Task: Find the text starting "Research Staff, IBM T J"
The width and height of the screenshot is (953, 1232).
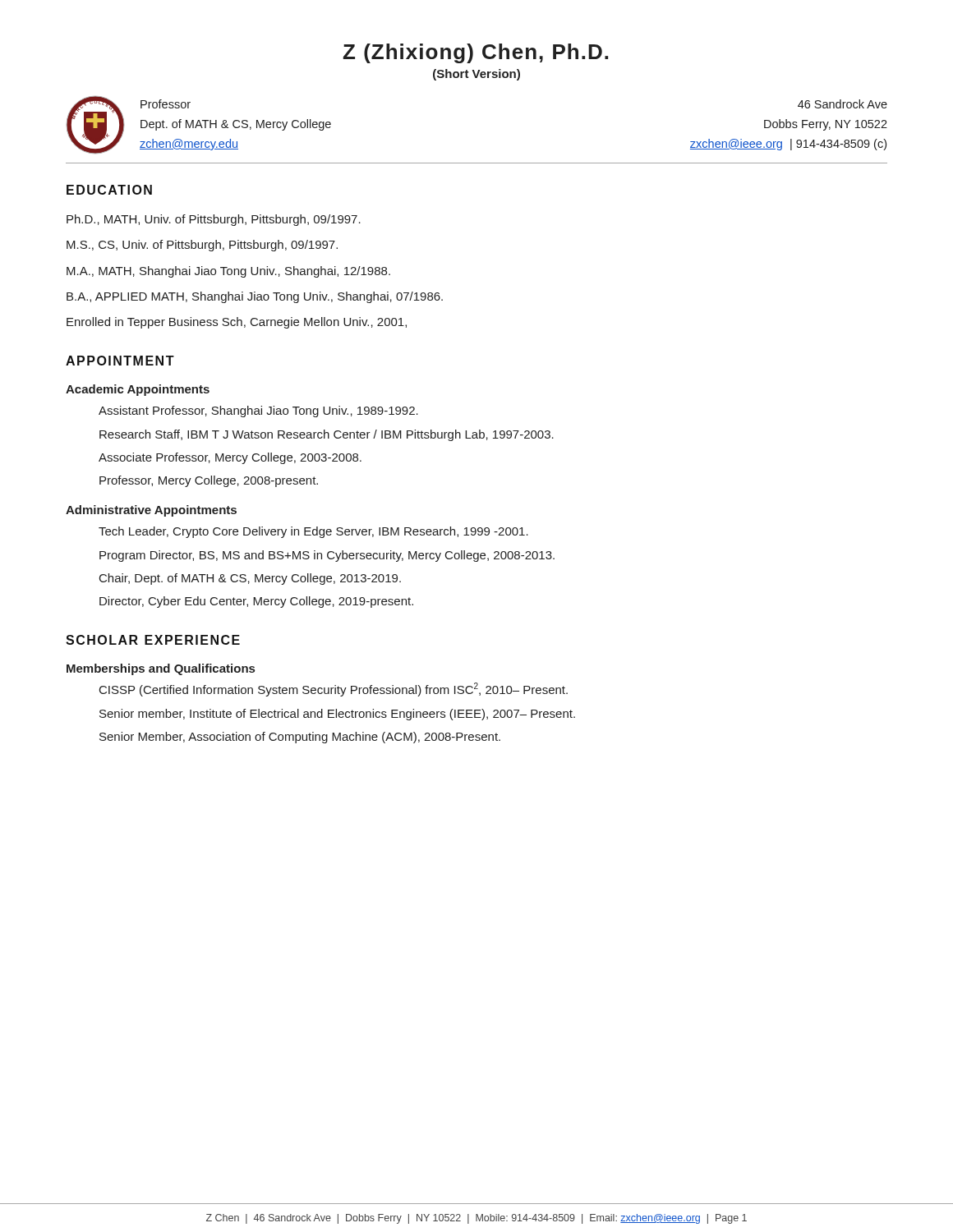Action: [x=326, y=434]
